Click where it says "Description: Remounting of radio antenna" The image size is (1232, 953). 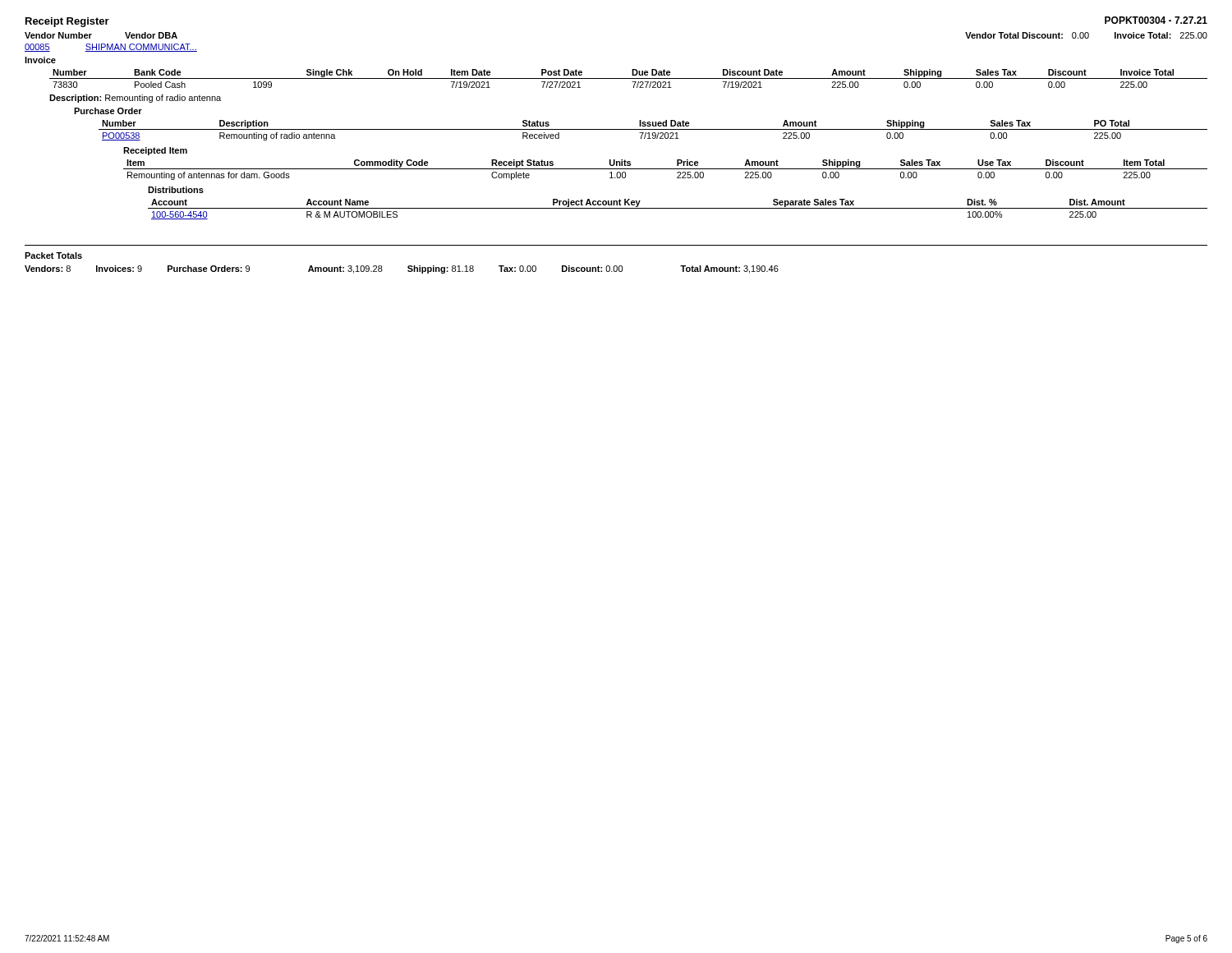click(135, 98)
